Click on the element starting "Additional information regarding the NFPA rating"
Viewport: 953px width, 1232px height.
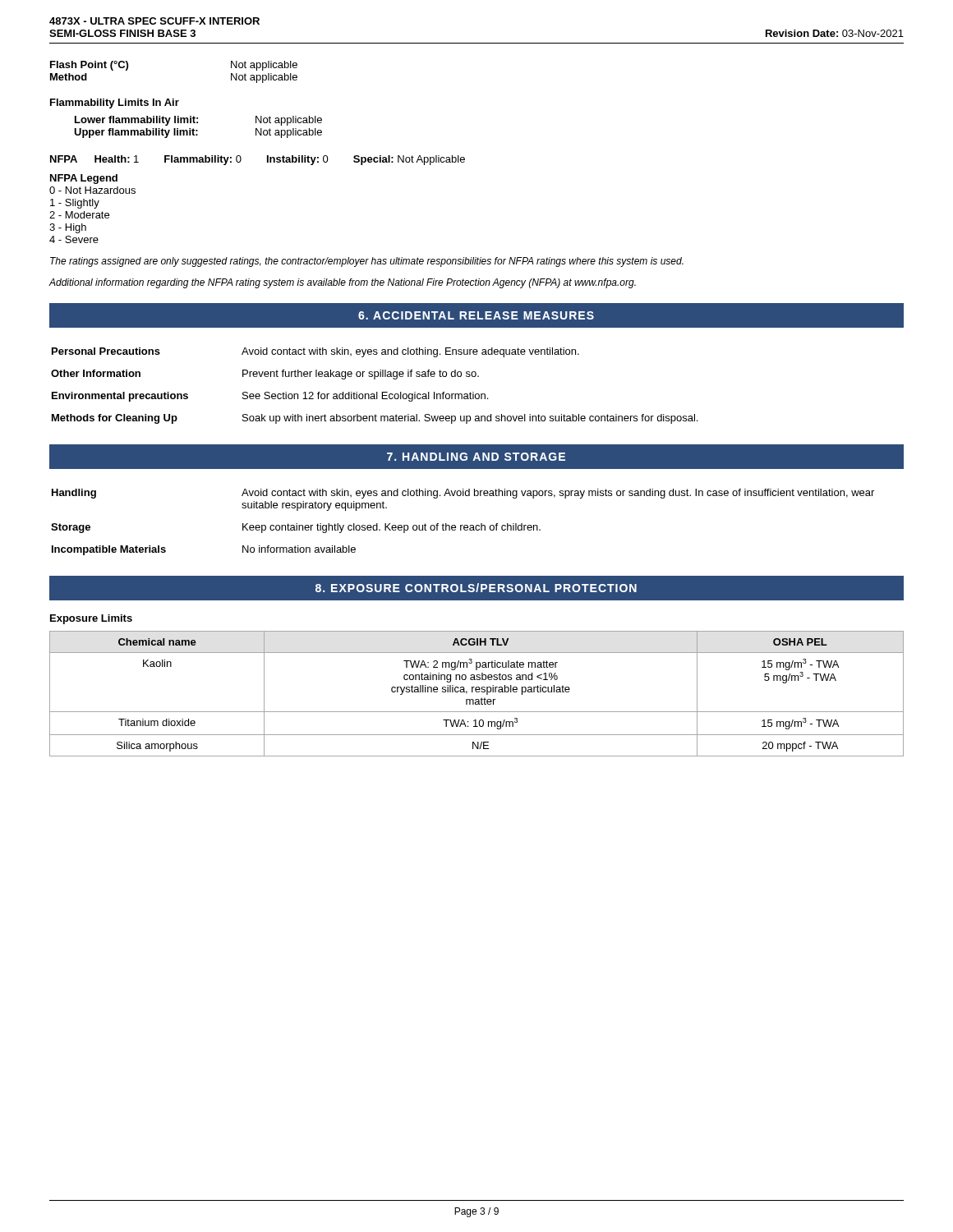tap(476, 283)
